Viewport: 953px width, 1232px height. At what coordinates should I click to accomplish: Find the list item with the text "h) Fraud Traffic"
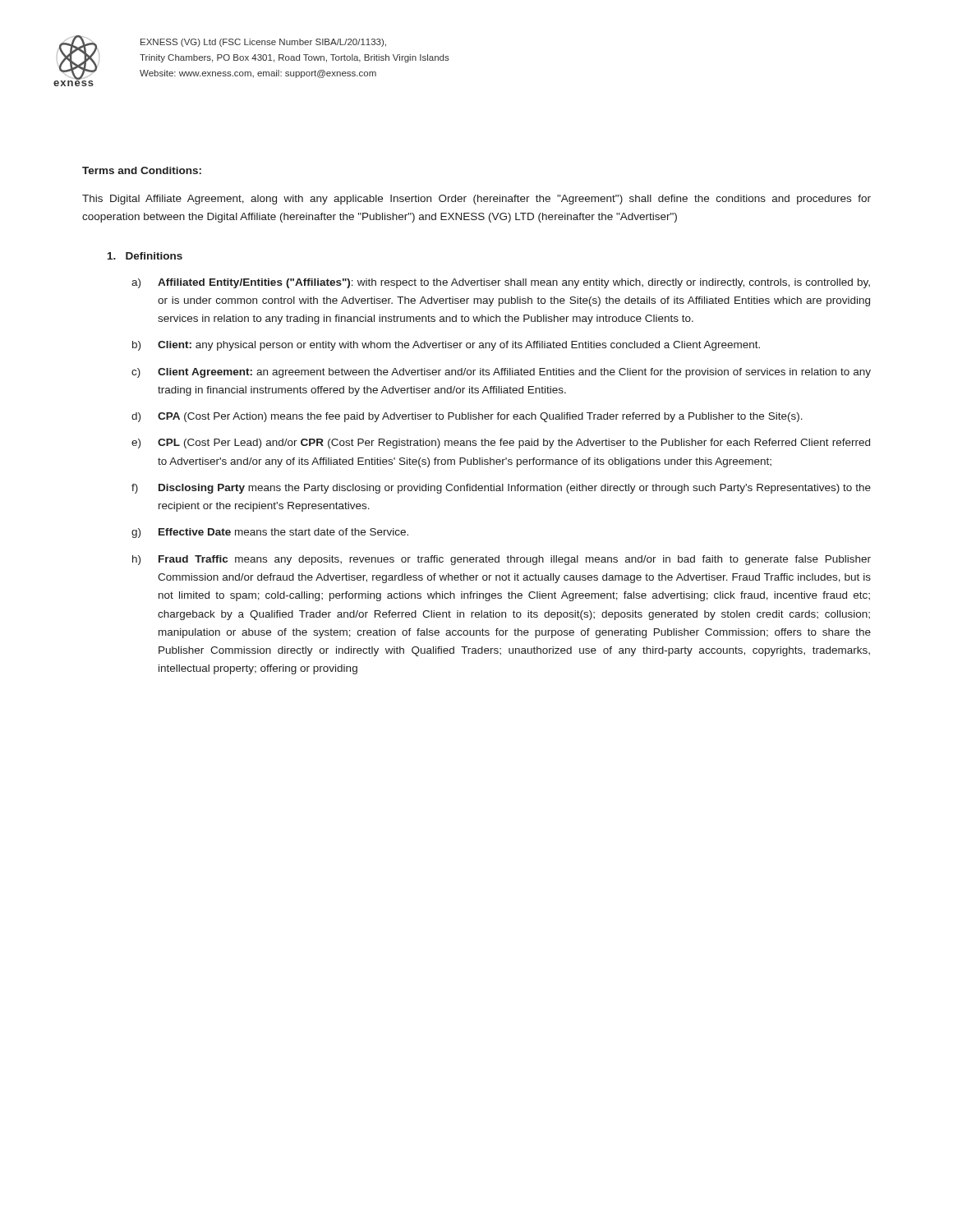tap(501, 614)
